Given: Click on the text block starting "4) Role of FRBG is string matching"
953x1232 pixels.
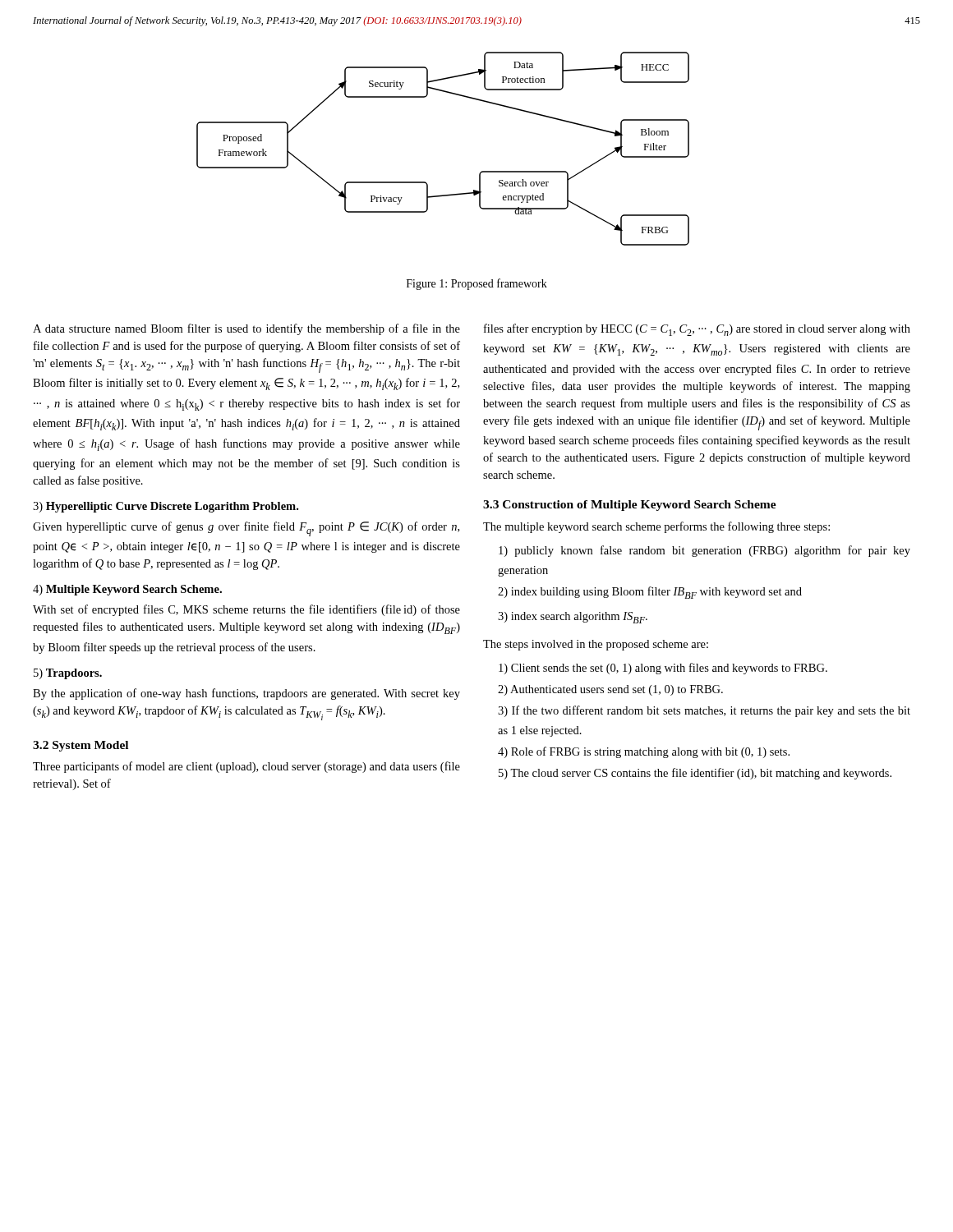Looking at the screenshot, I should (644, 752).
